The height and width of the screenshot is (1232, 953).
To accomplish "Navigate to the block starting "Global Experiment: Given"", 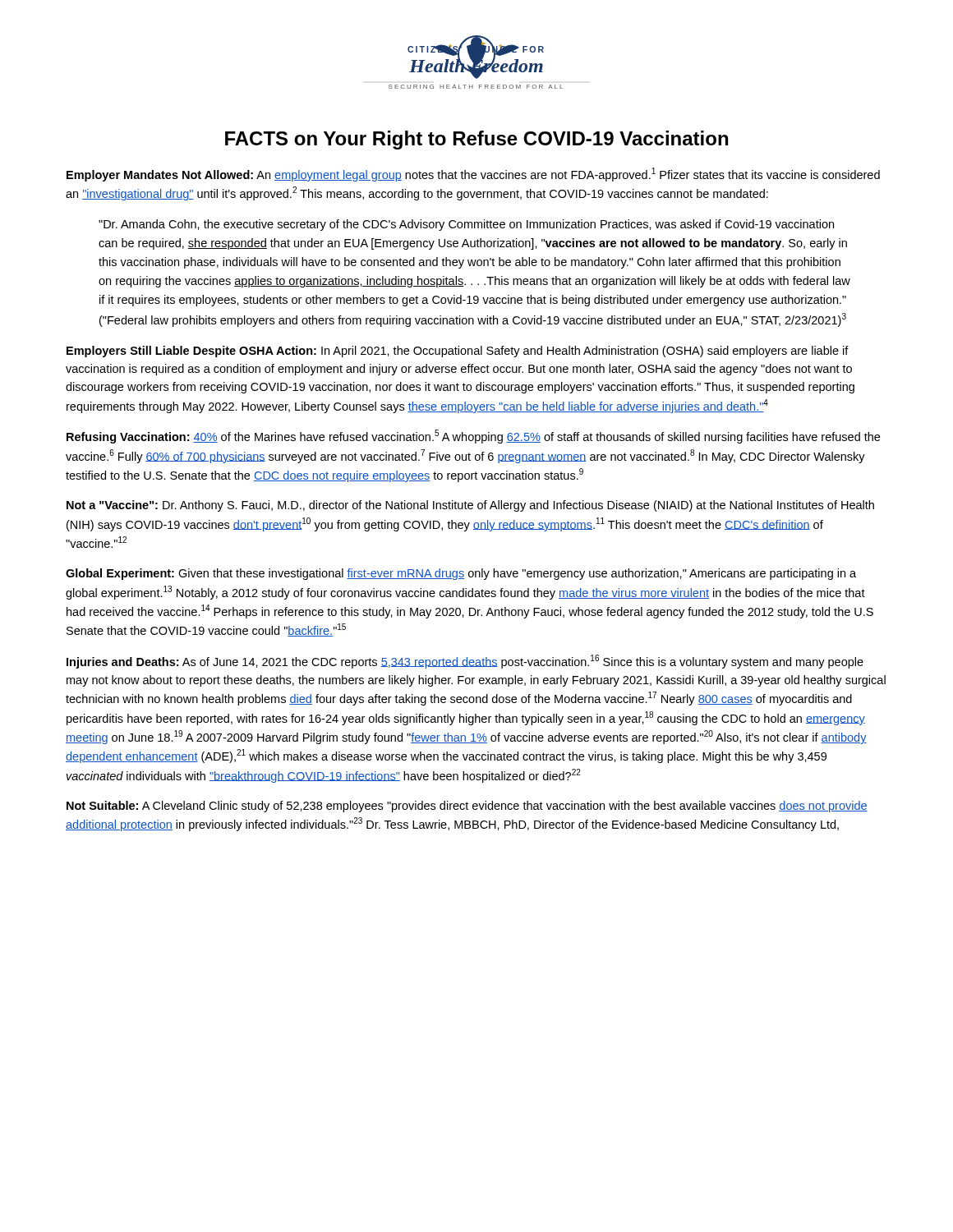I will click(470, 602).
